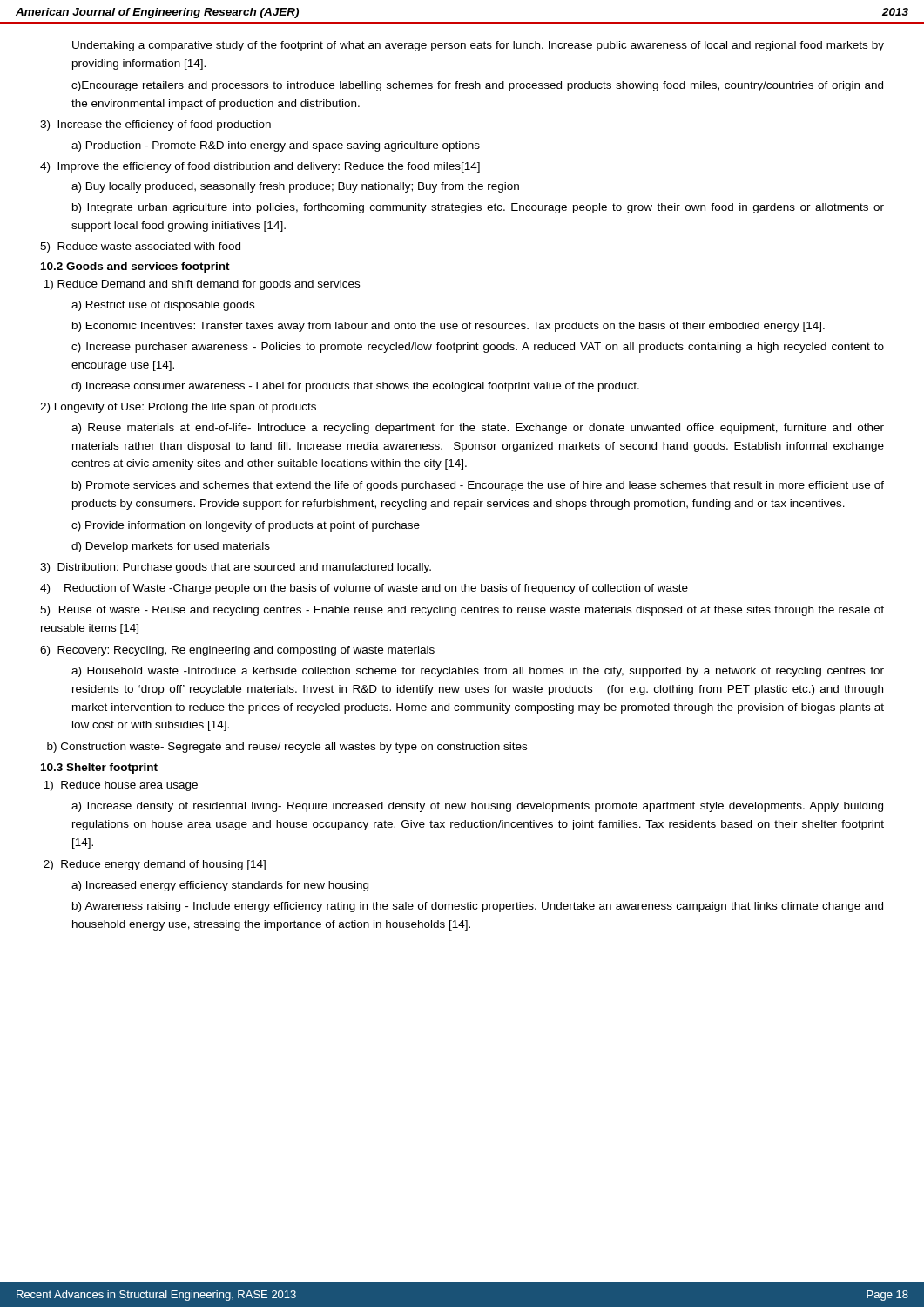Viewport: 924px width, 1307px height.
Task: Point to the text starting "c)Encourage retailers and processors to introduce labelling"
Action: [x=478, y=94]
